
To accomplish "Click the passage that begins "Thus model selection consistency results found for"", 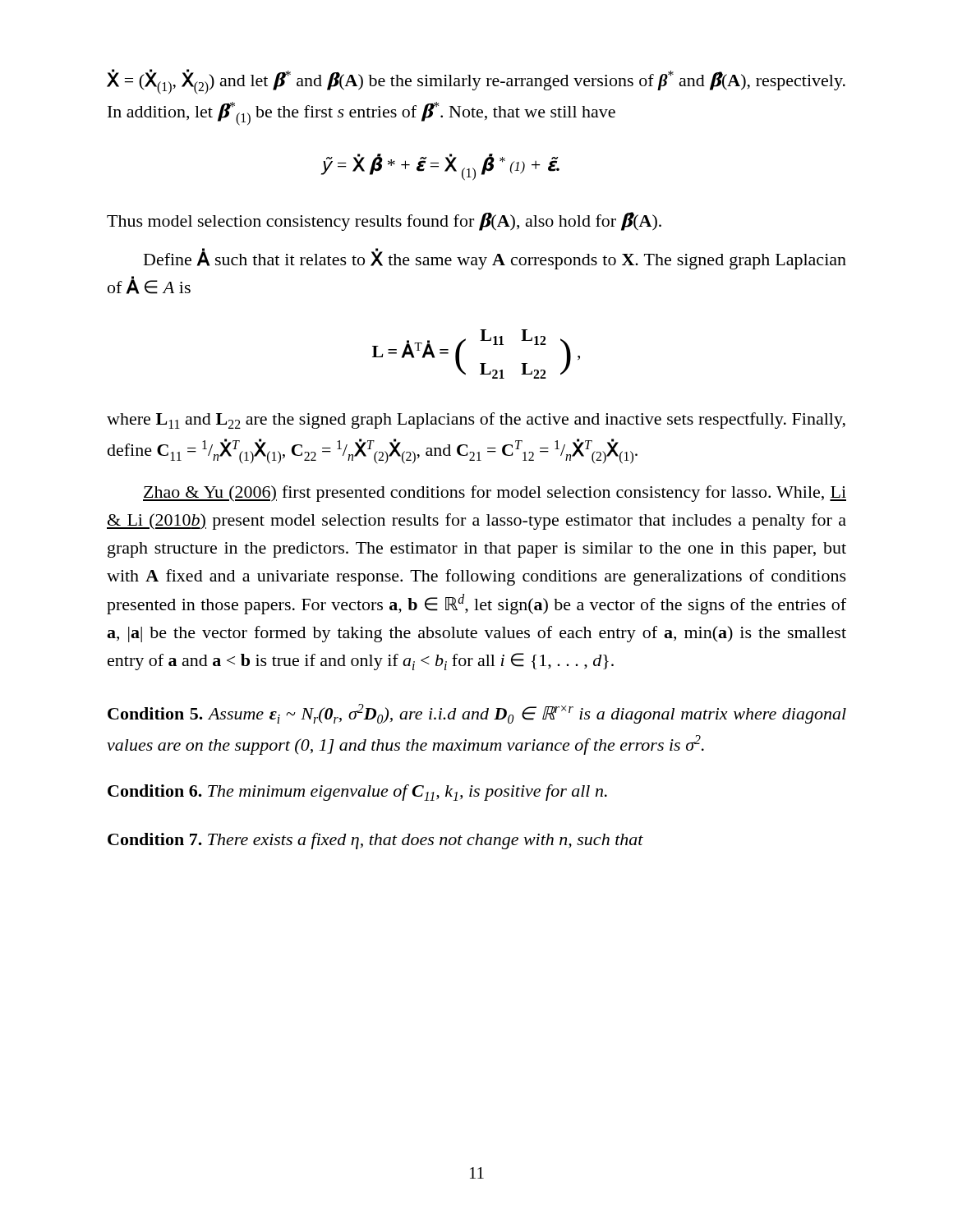I will 476,221.
